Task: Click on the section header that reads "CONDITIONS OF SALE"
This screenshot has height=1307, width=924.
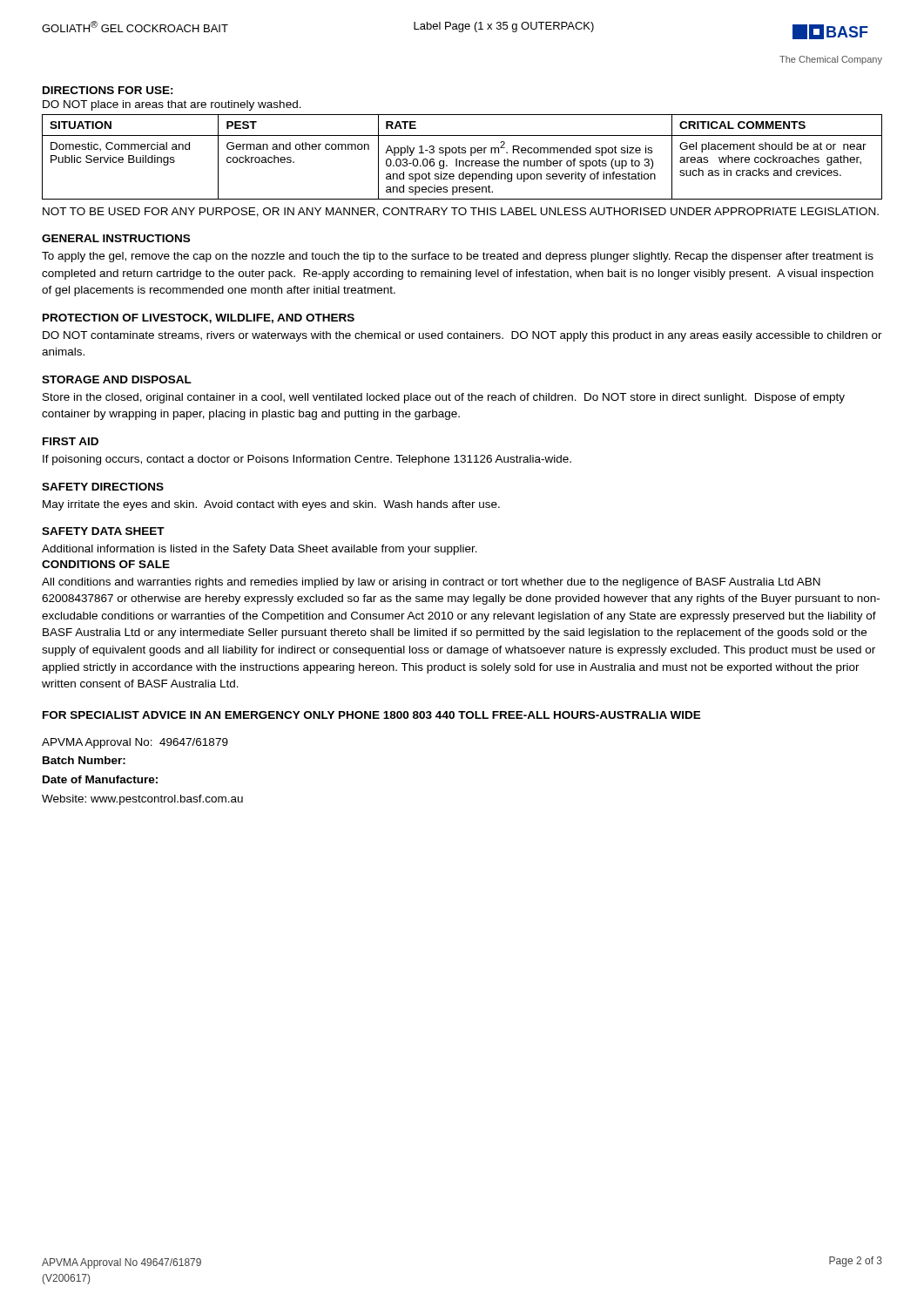Action: [106, 564]
